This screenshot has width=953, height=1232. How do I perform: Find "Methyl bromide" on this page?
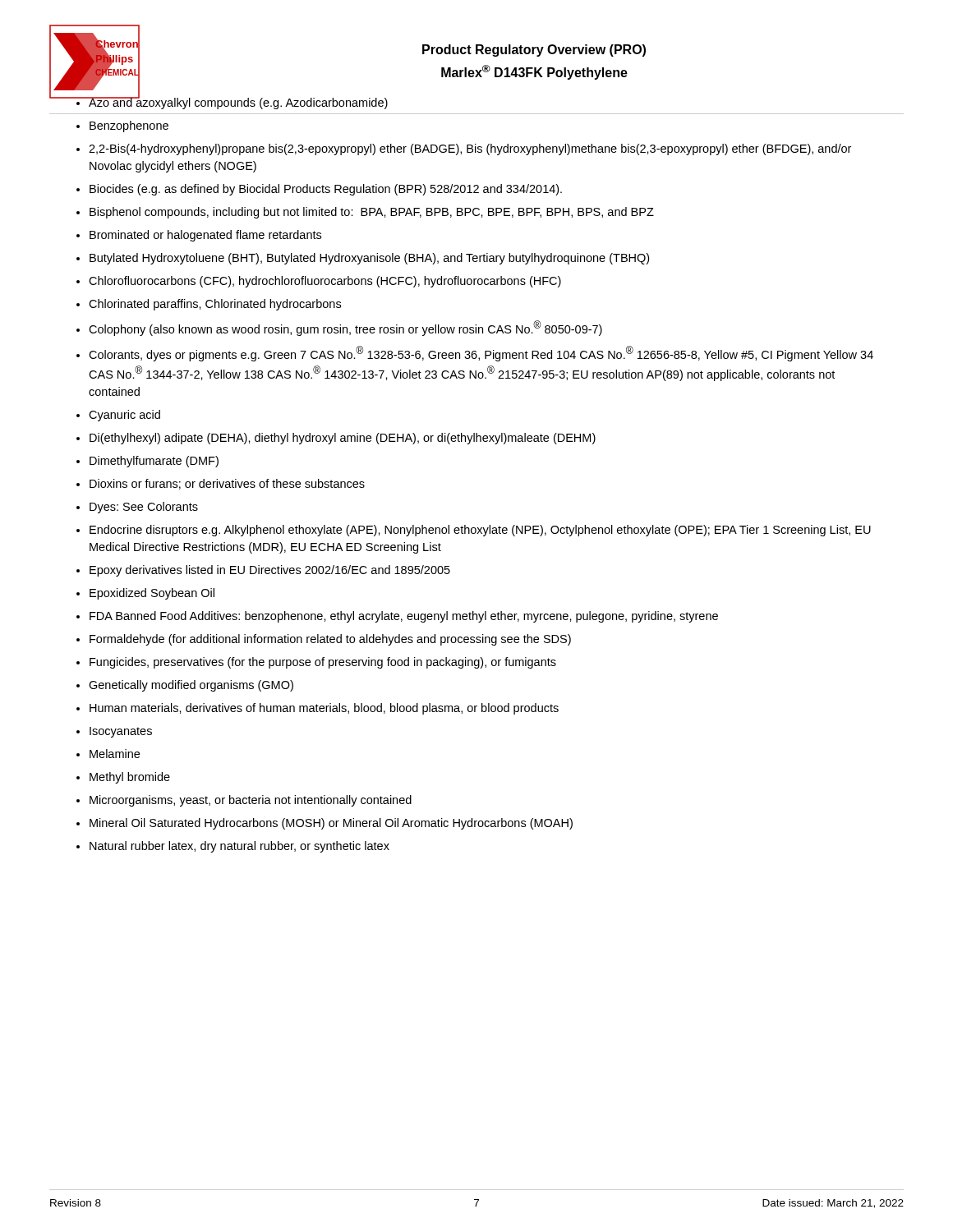click(x=129, y=777)
